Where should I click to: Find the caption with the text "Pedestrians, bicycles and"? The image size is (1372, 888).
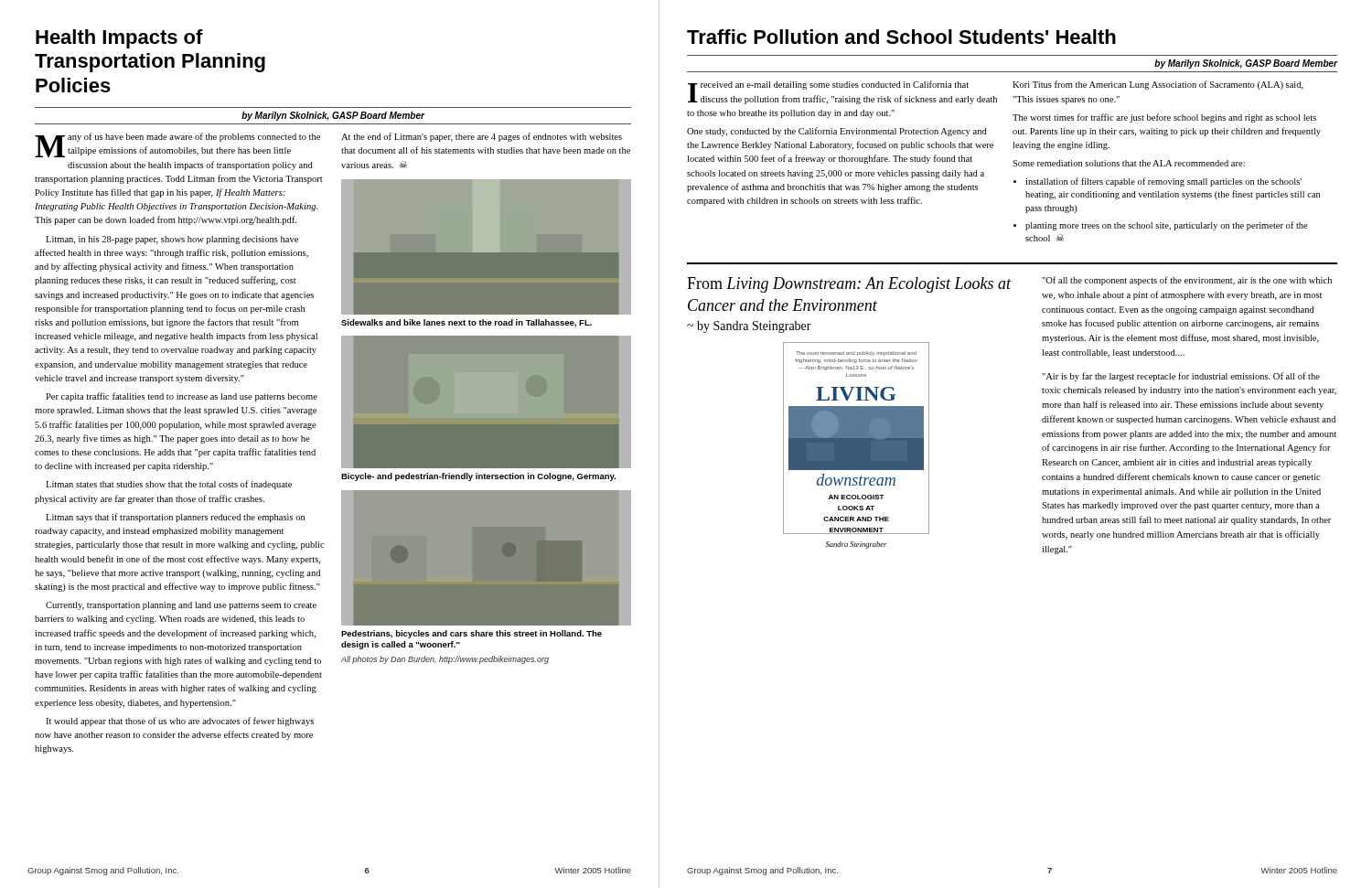(x=472, y=639)
